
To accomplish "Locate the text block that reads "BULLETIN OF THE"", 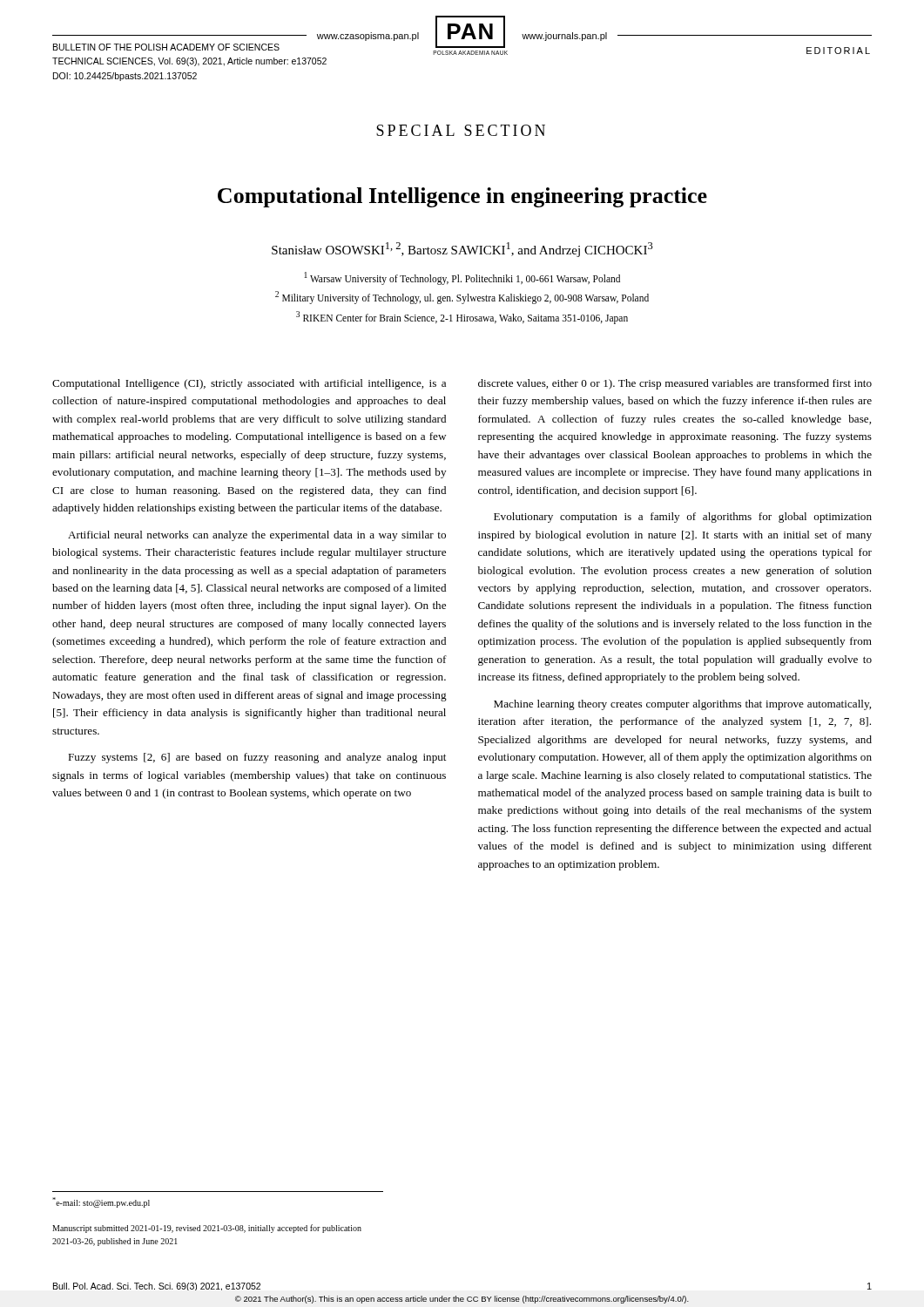I will pyautogui.click(x=190, y=61).
